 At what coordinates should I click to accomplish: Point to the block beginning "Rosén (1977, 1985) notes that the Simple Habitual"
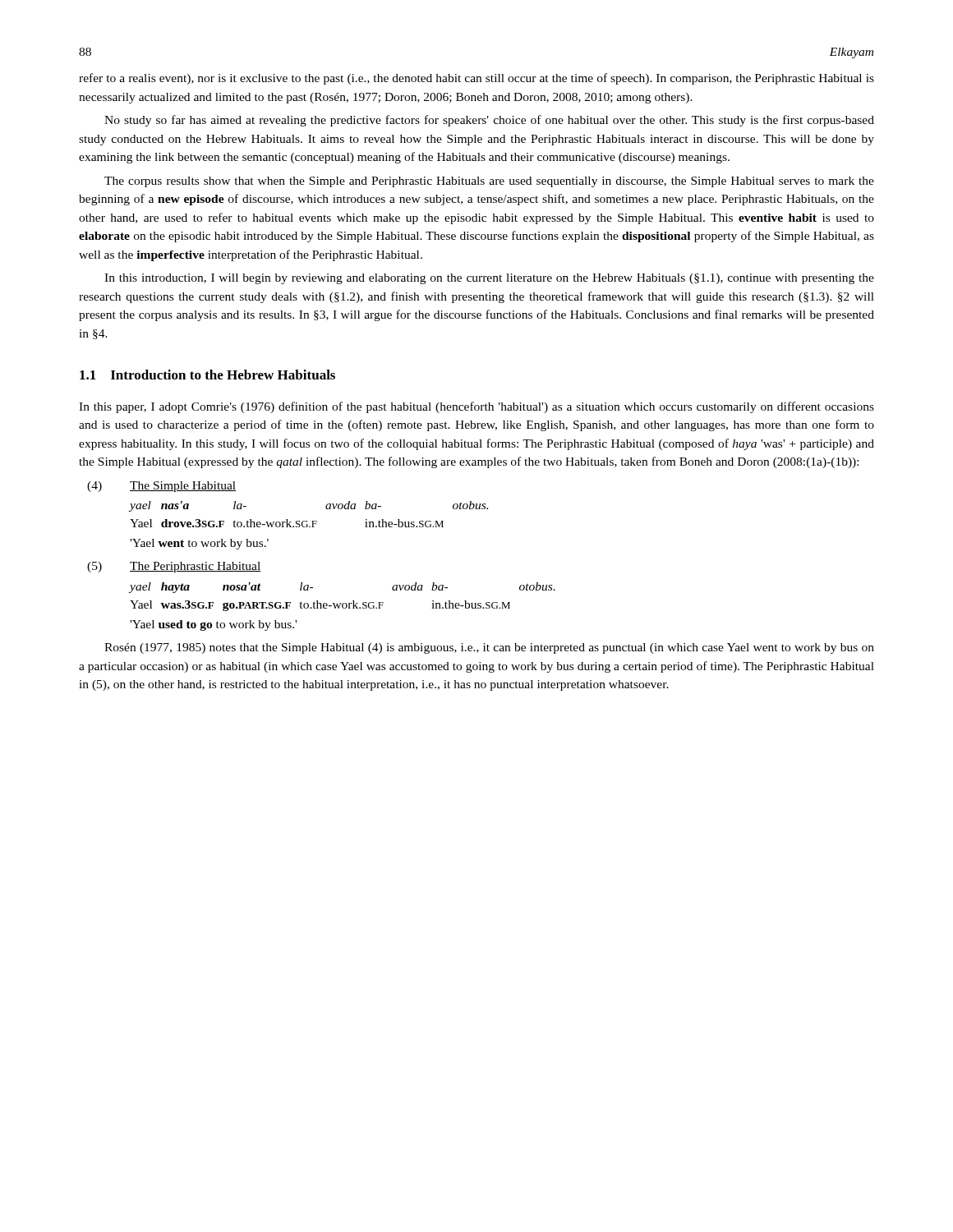476,665
